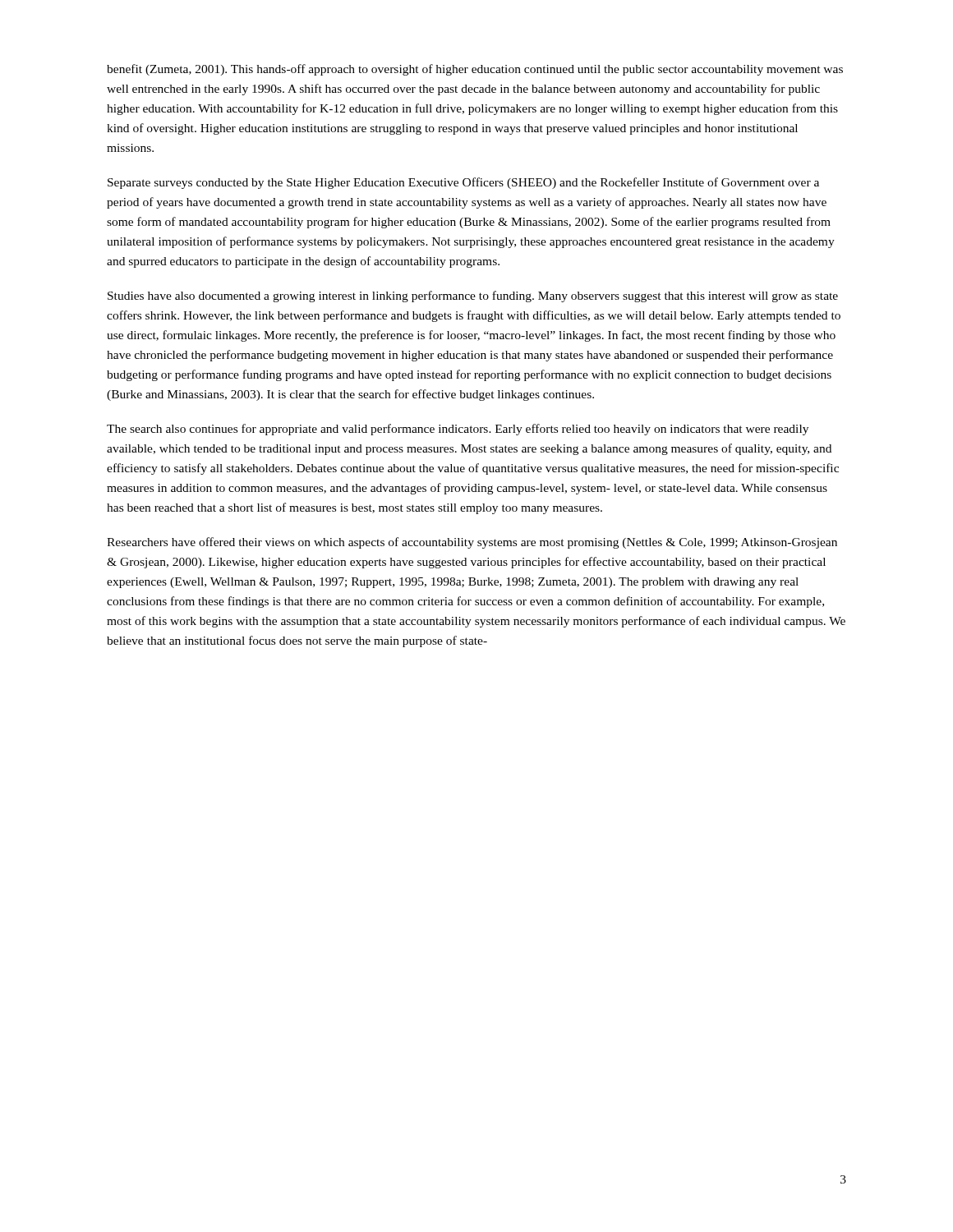Locate the text block that says "Researchers have offered"
This screenshot has height=1232, width=953.
pyautogui.click(x=476, y=591)
